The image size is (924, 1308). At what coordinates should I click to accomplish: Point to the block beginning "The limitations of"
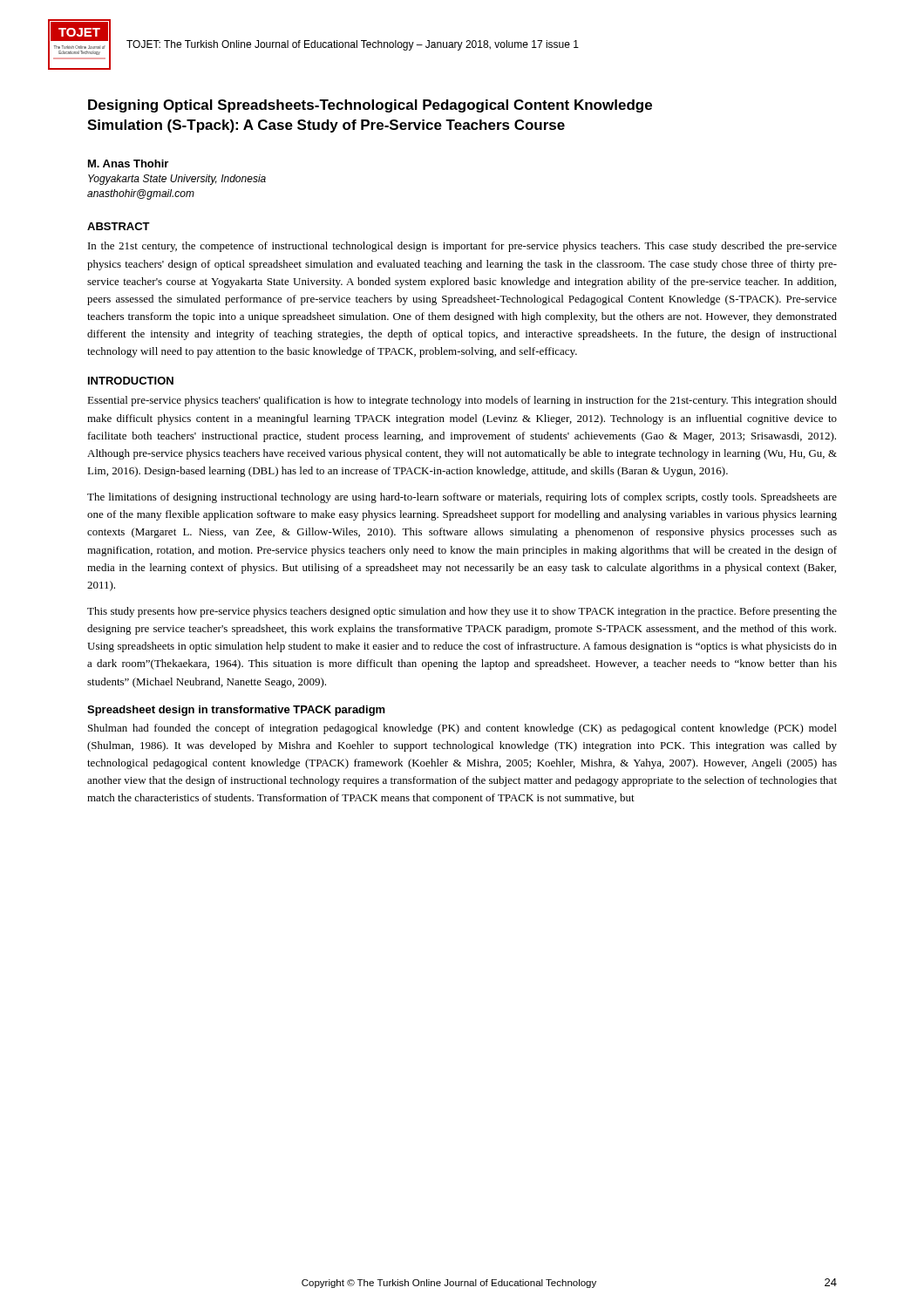coord(462,541)
